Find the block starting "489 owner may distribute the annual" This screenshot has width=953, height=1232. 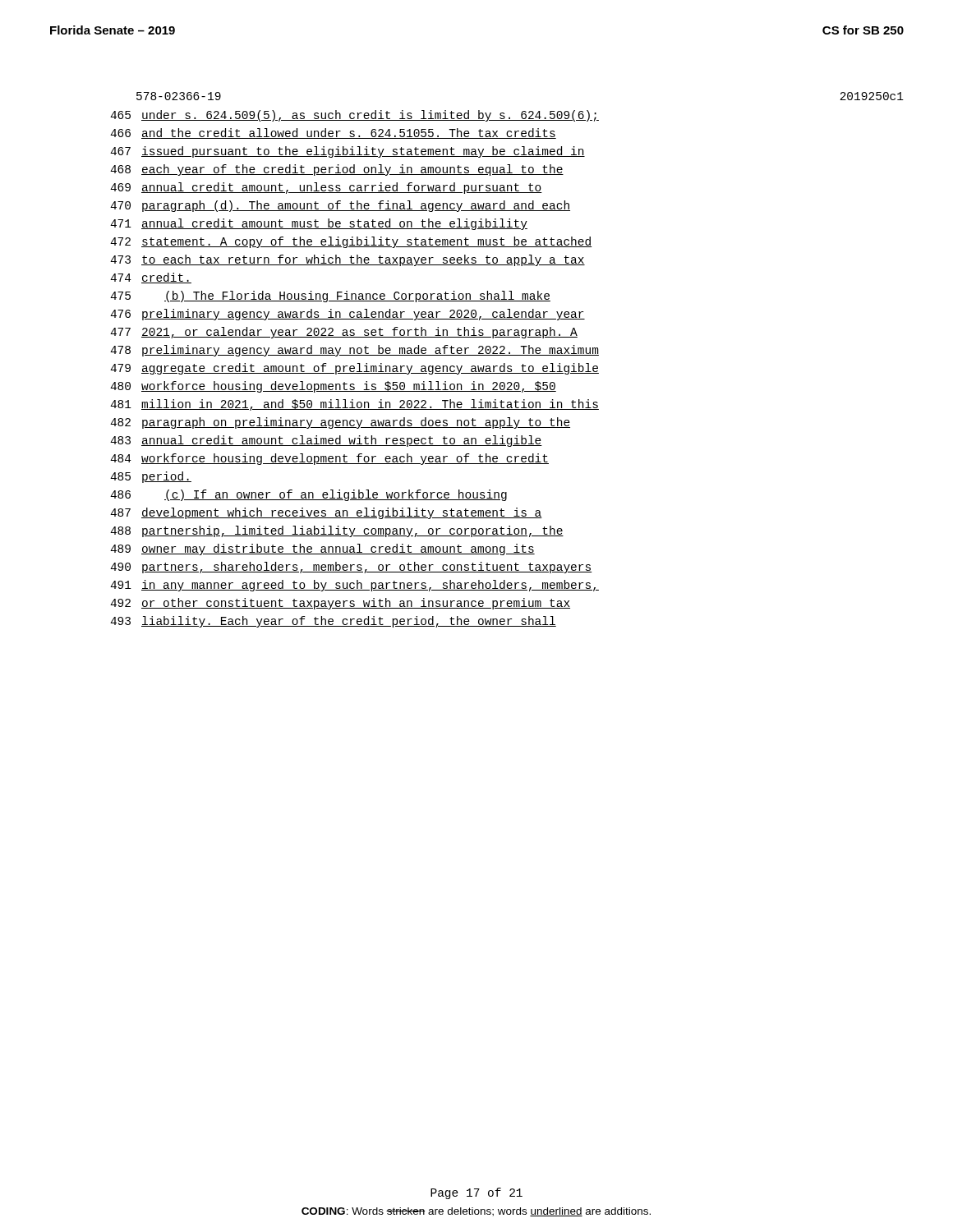[x=476, y=549]
